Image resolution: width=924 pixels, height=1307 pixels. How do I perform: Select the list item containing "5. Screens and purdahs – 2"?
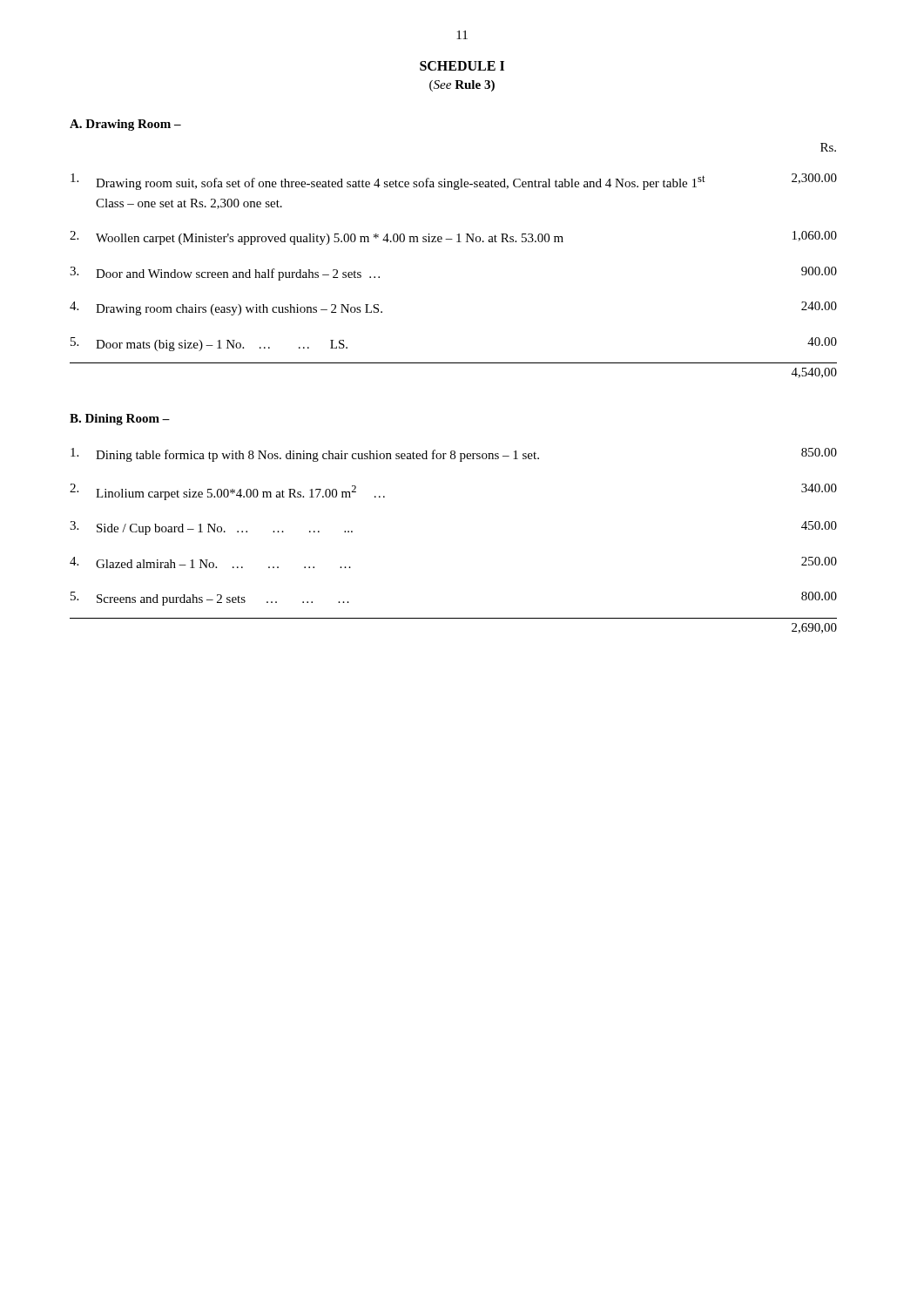point(166,598)
